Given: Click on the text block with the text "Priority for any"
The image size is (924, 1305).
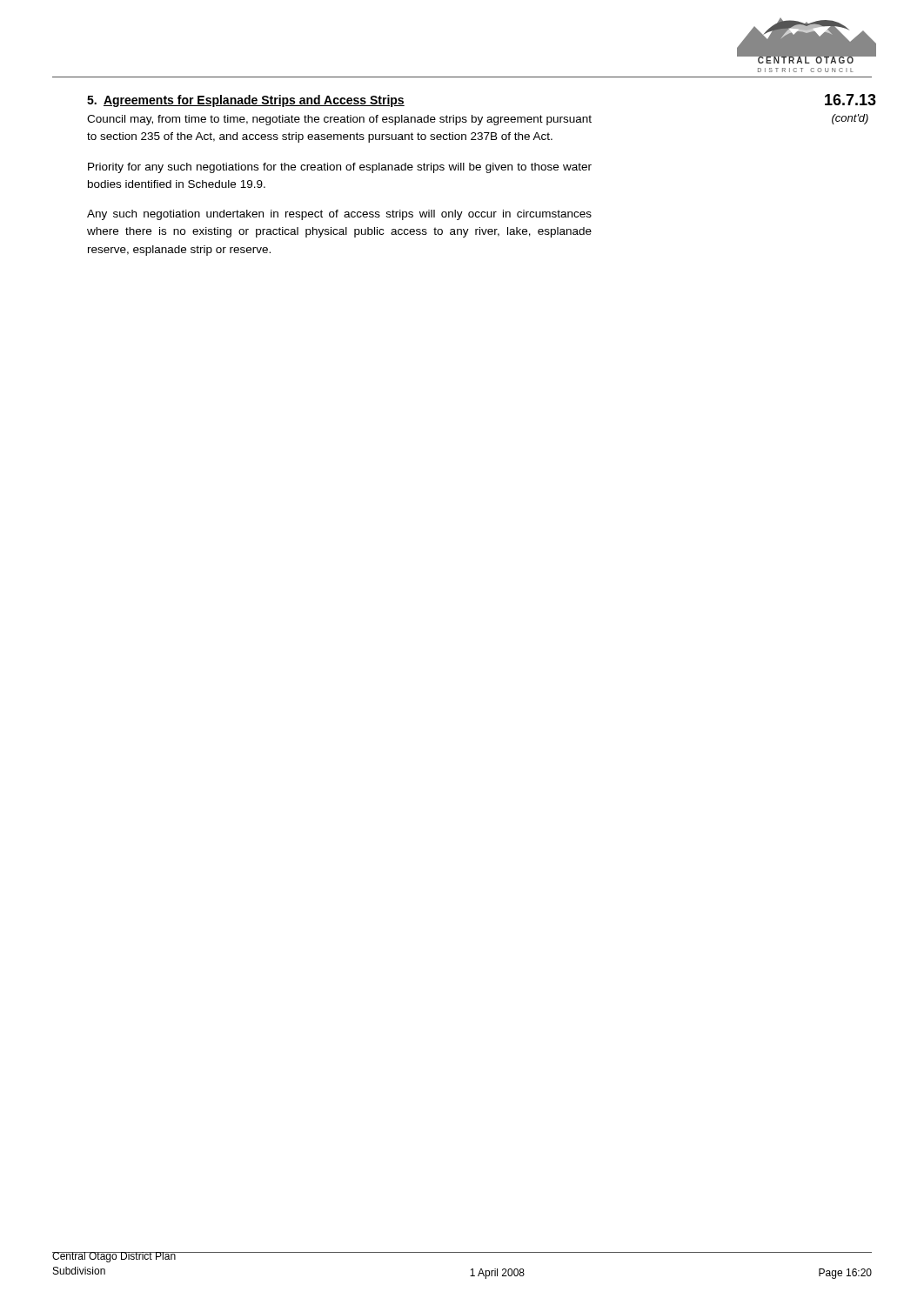Looking at the screenshot, I should pos(339,175).
